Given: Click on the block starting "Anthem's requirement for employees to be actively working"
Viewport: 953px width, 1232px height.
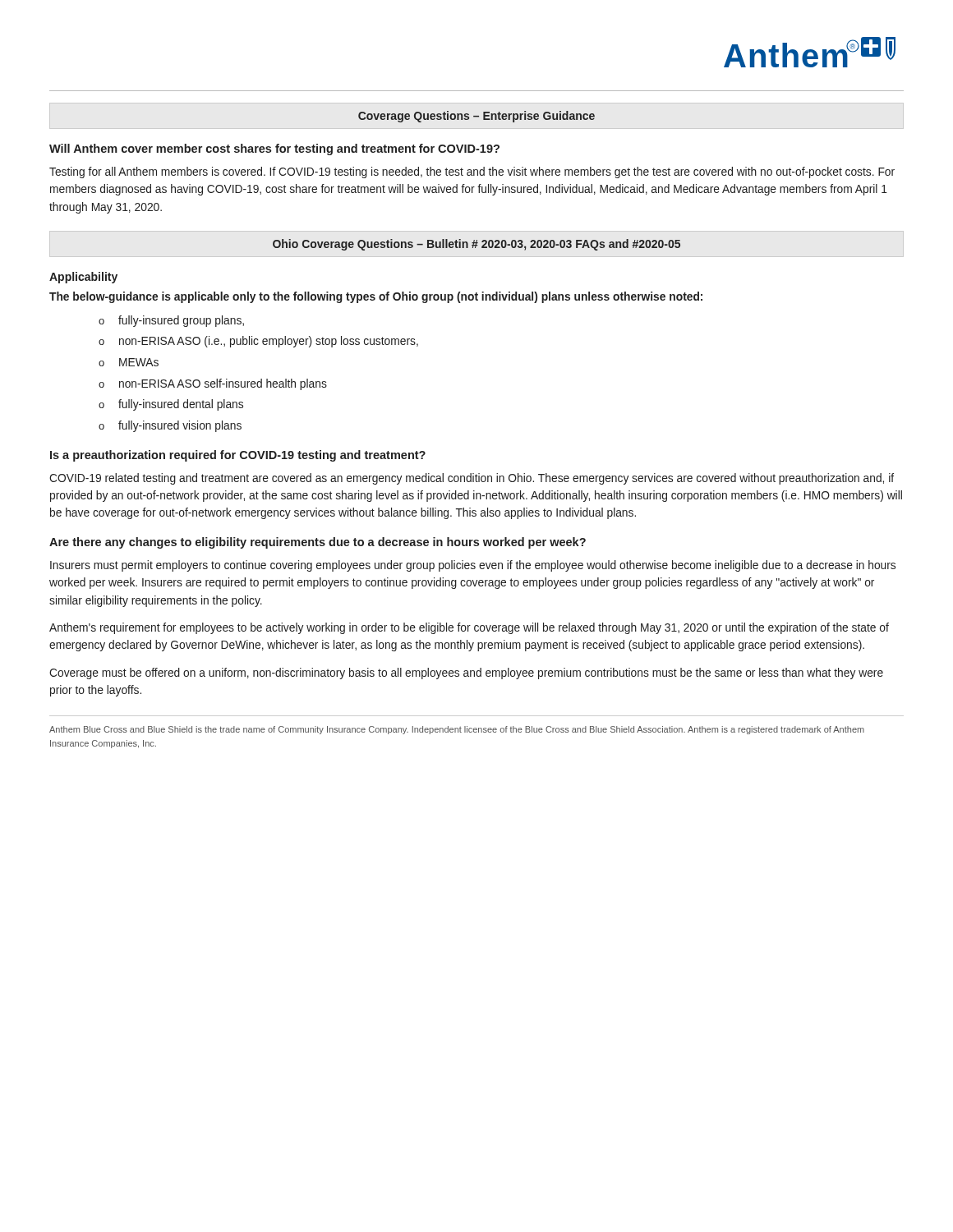Looking at the screenshot, I should pos(469,637).
